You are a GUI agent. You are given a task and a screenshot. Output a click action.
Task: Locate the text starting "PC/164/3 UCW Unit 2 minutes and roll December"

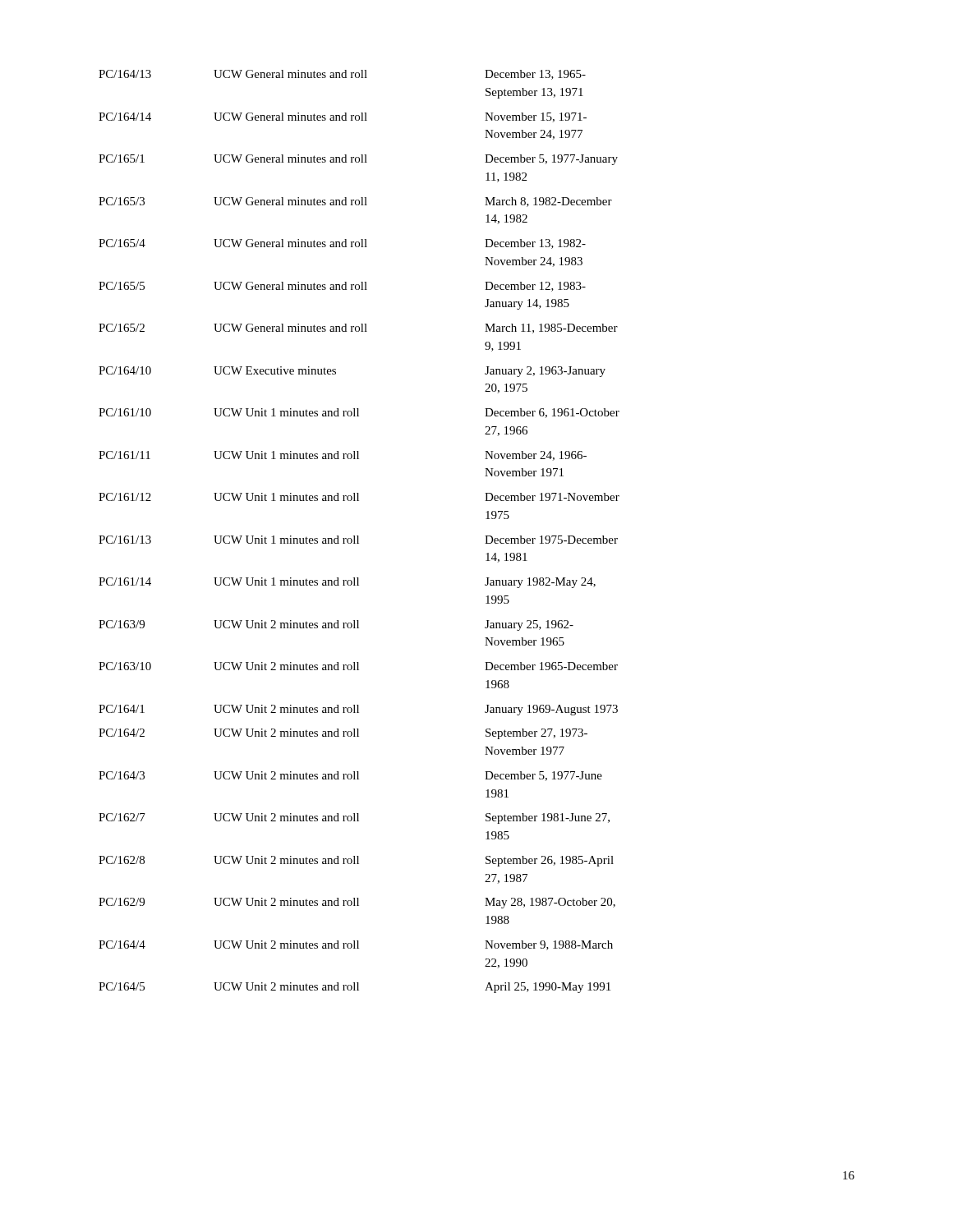[476, 785]
